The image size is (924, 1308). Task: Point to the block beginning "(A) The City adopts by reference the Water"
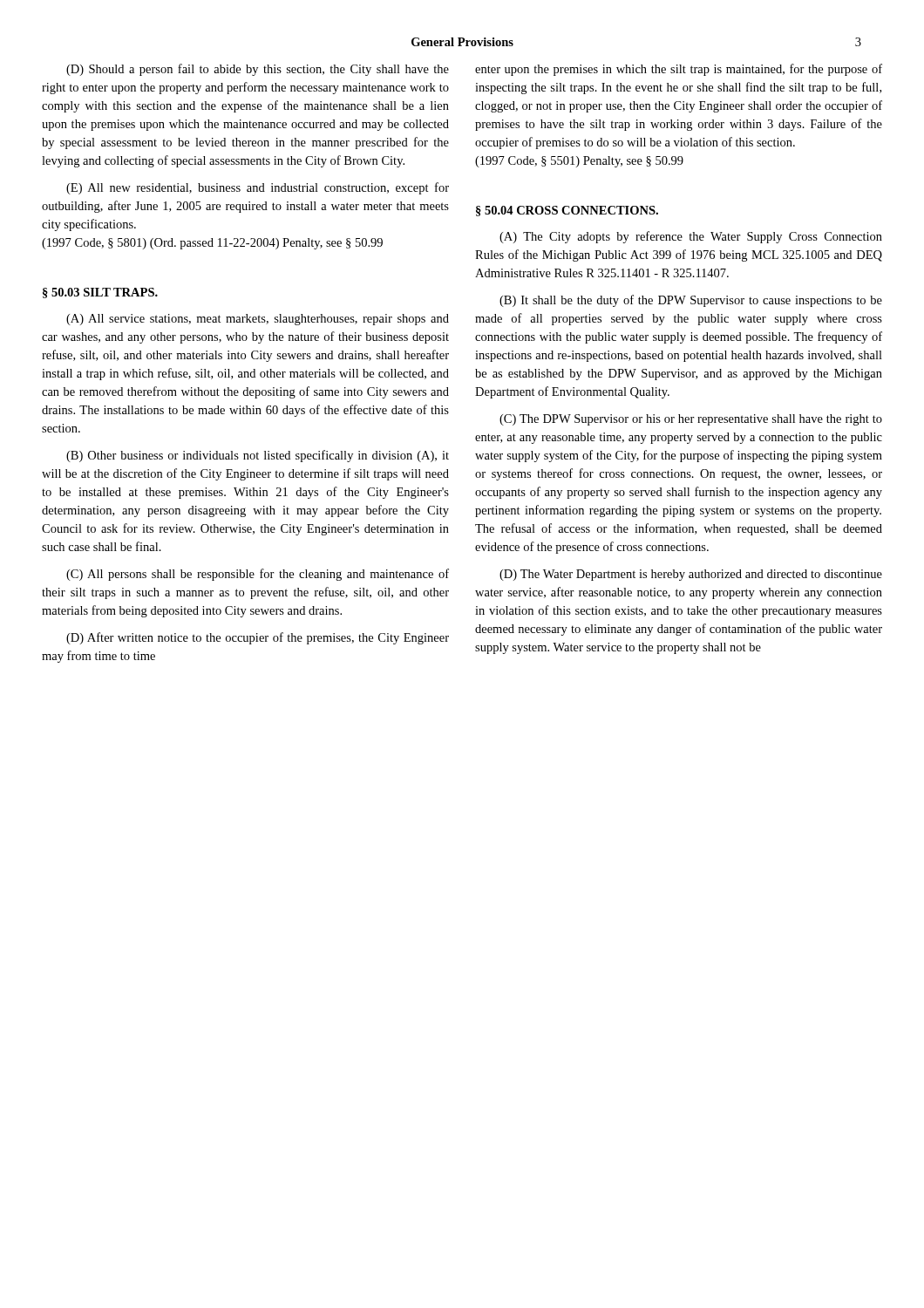point(679,255)
